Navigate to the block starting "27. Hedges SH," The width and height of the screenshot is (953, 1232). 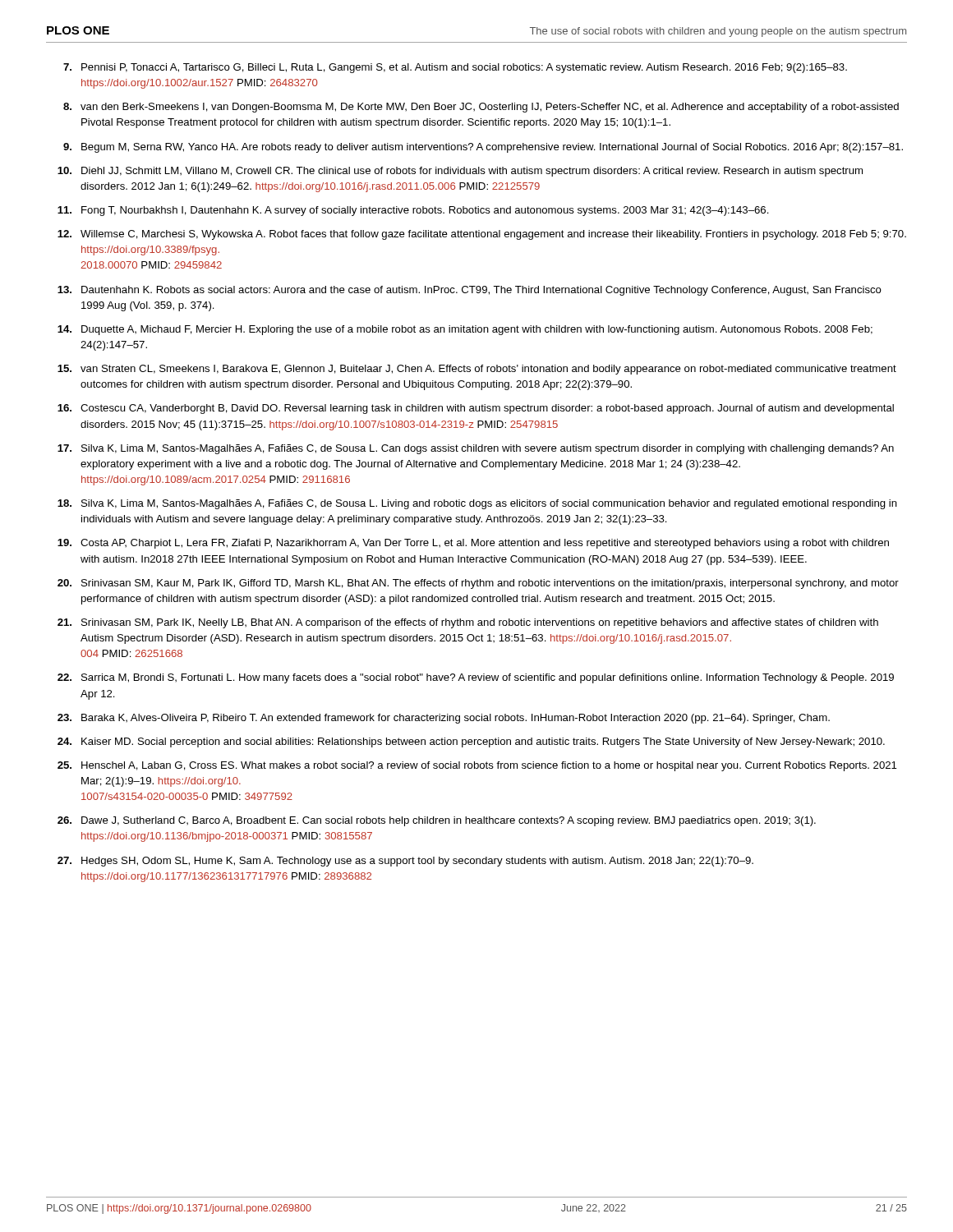(476, 868)
